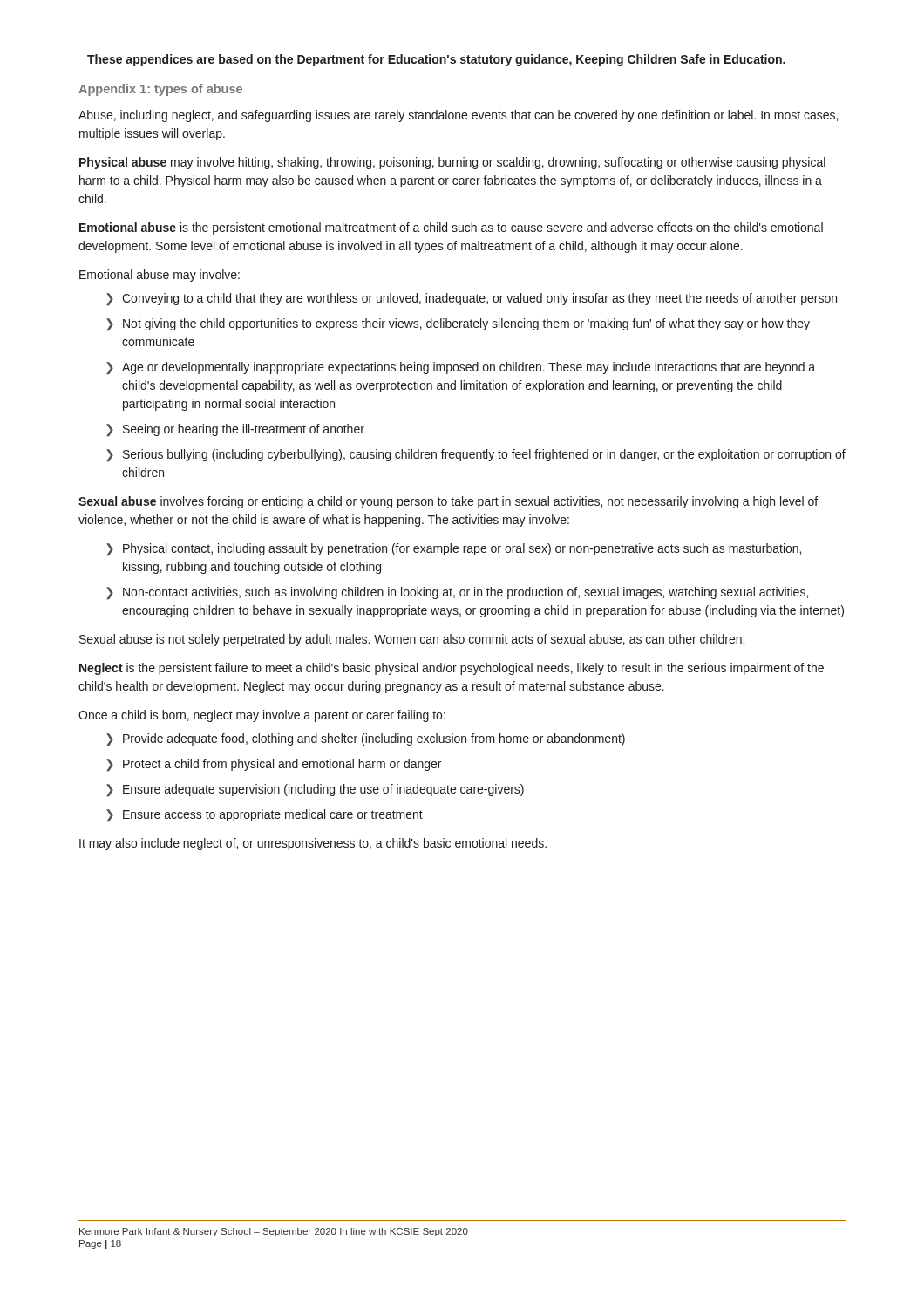924x1308 pixels.
Task: Click the passage that begins "❯ Protect a child from physical and emotional"
Action: (x=274, y=765)
